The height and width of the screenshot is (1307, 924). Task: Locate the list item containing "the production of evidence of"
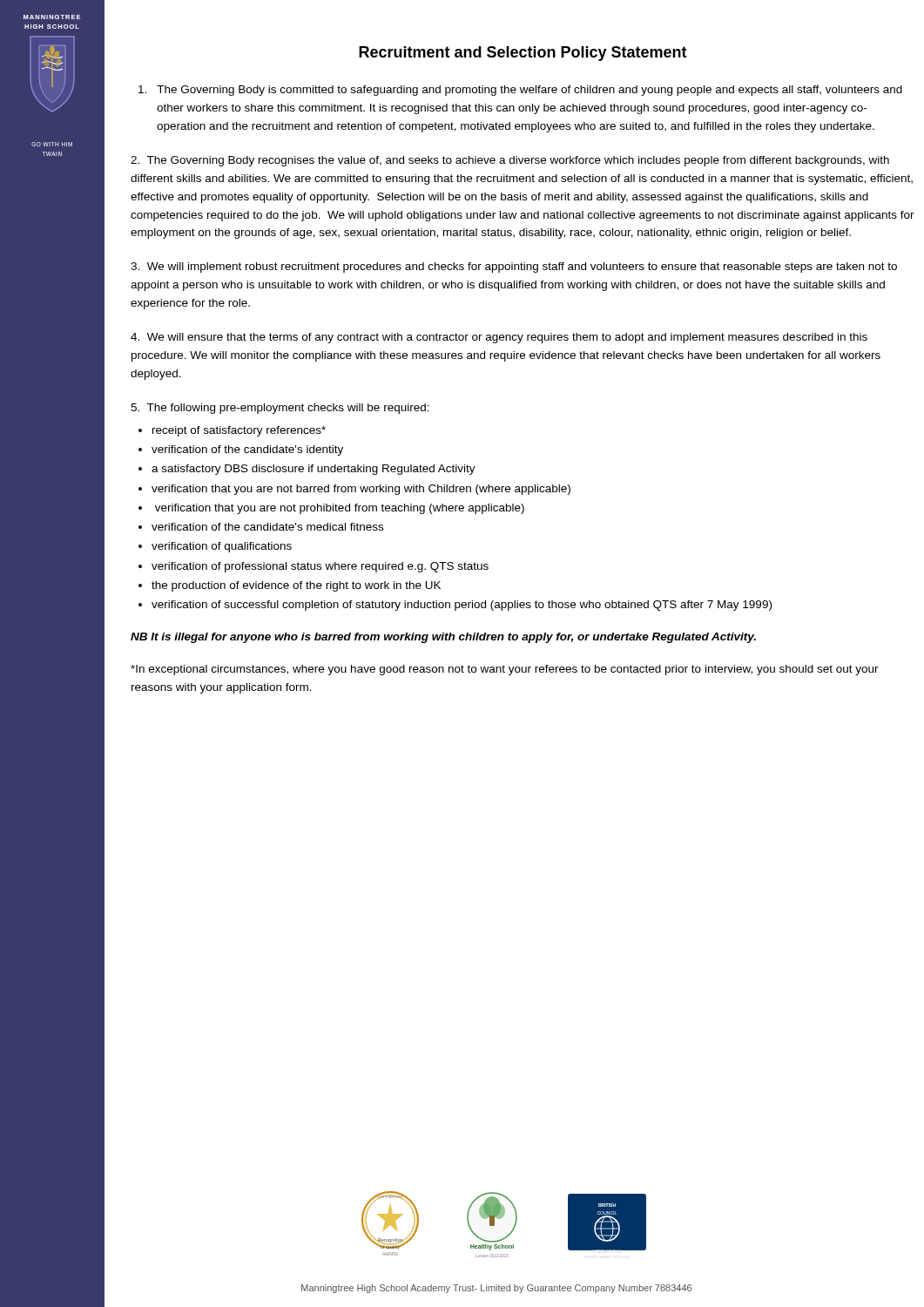pyautogui.click(x=296, y=585)
